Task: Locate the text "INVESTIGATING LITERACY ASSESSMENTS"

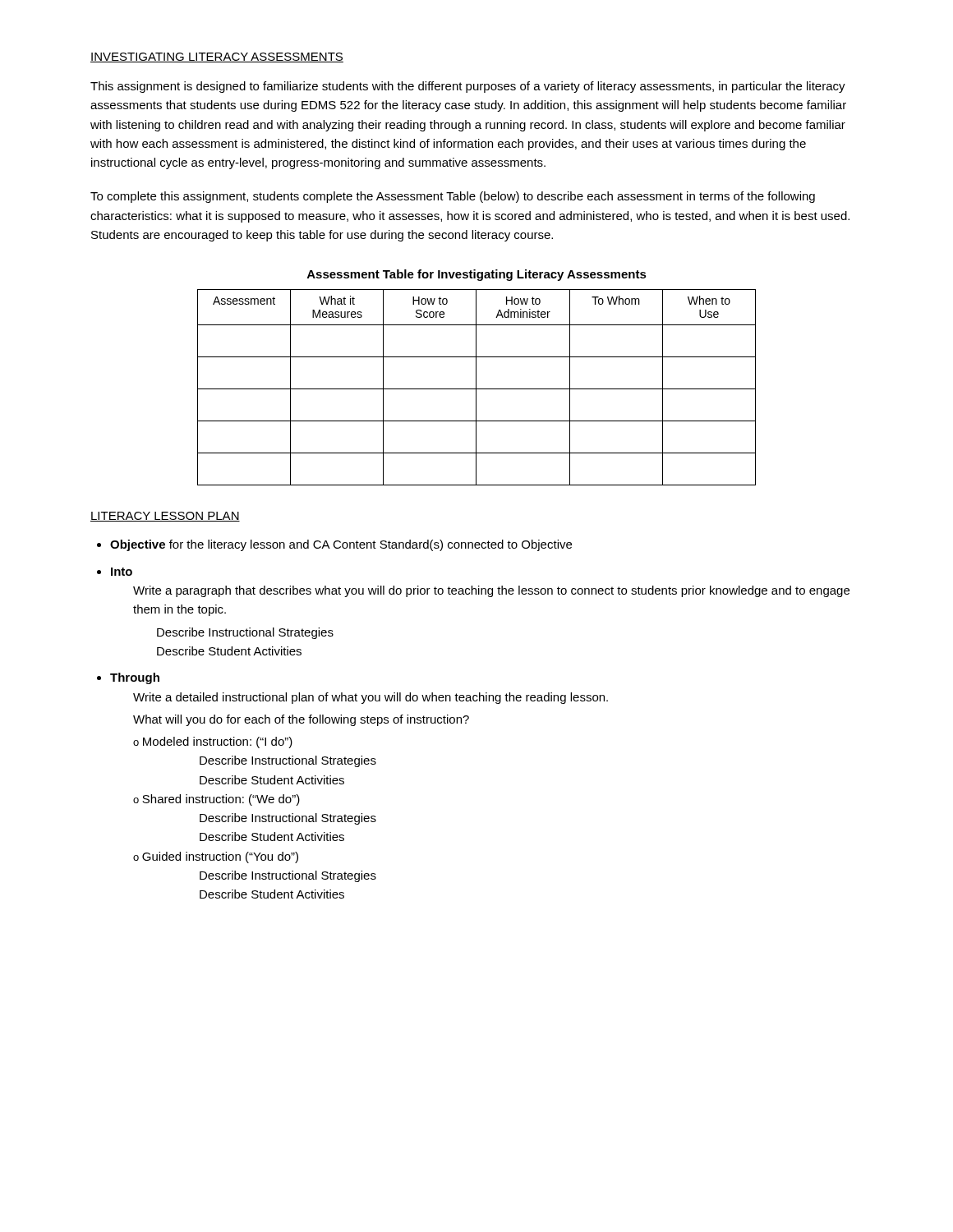Action: click(217, 56)
